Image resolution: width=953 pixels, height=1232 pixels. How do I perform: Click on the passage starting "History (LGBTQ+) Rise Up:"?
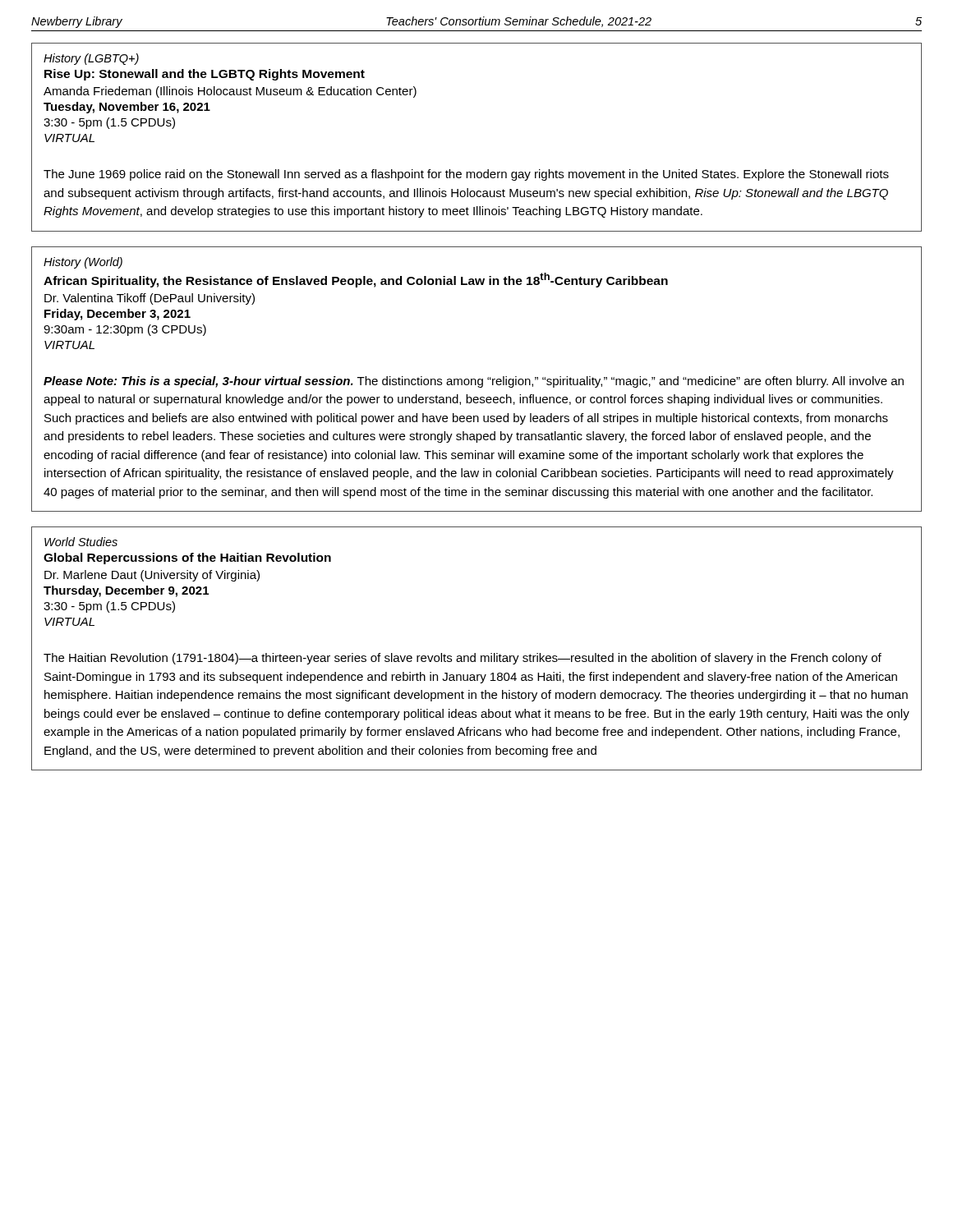pos(91,59)
